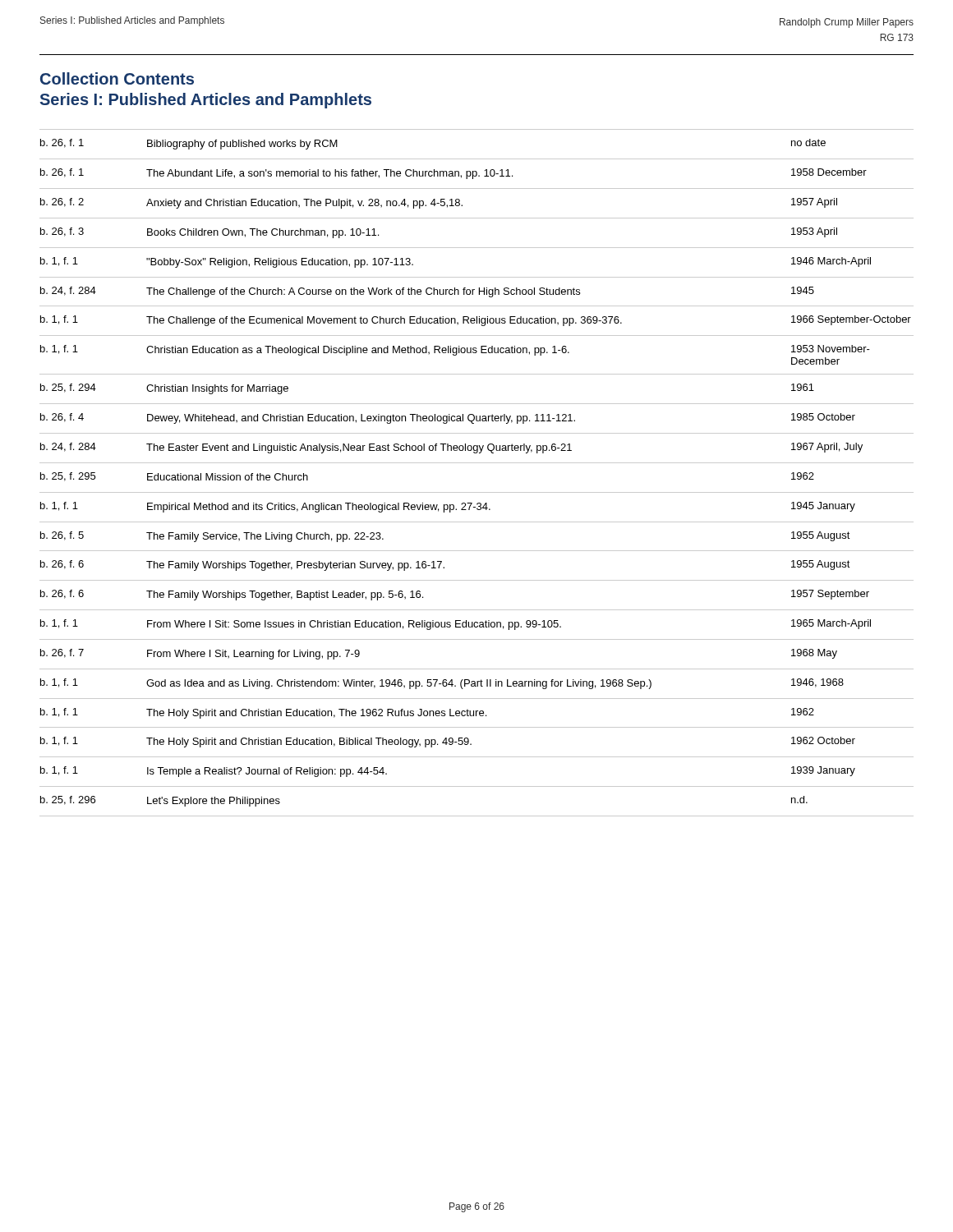The height and width of the screenshot is (1232, 953).
Task: Locate the title that opens with "Collection Contents Series I: Published Articles"
Action: (117, 78)
